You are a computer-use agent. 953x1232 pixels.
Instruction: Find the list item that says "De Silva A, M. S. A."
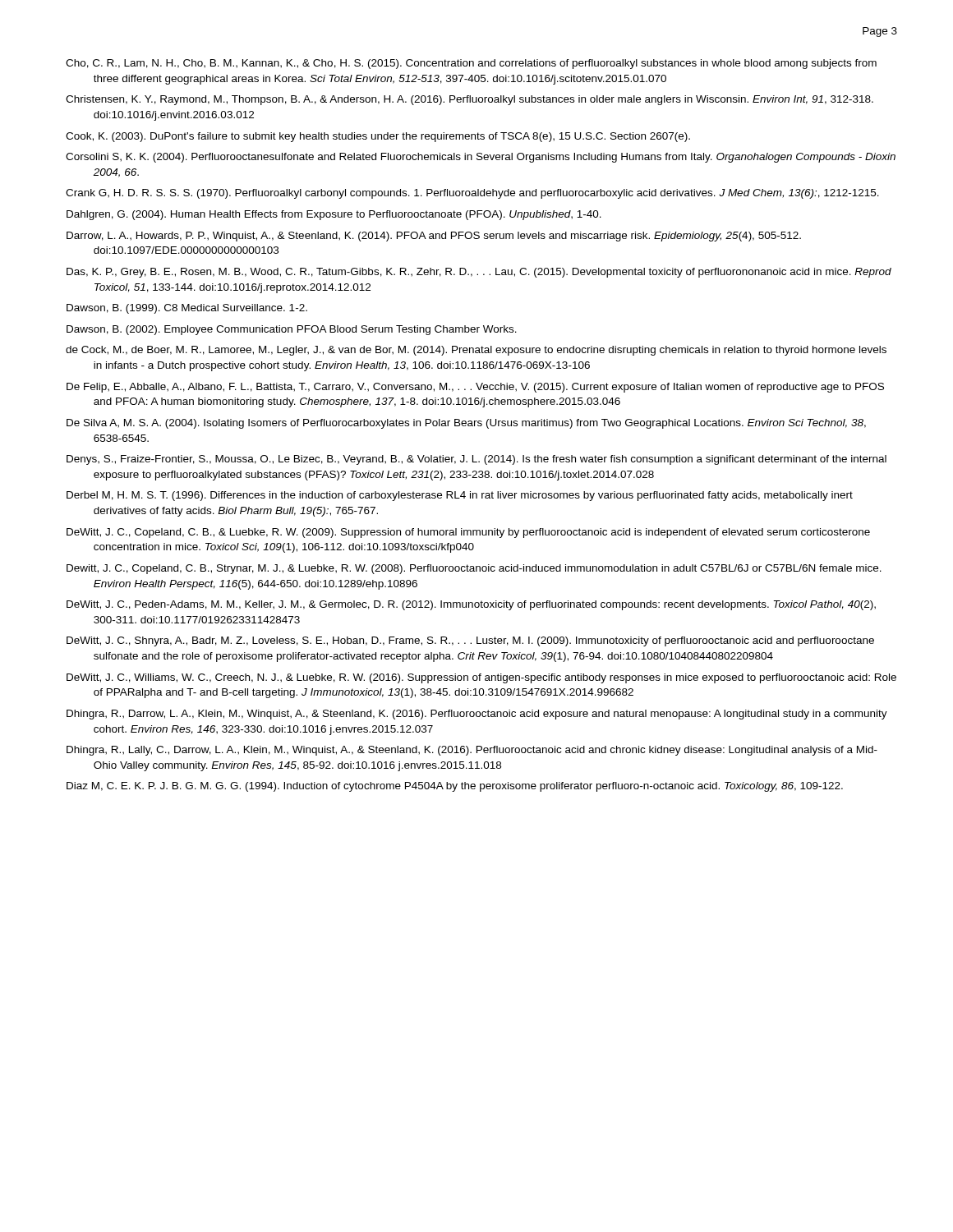click(466, 430)
